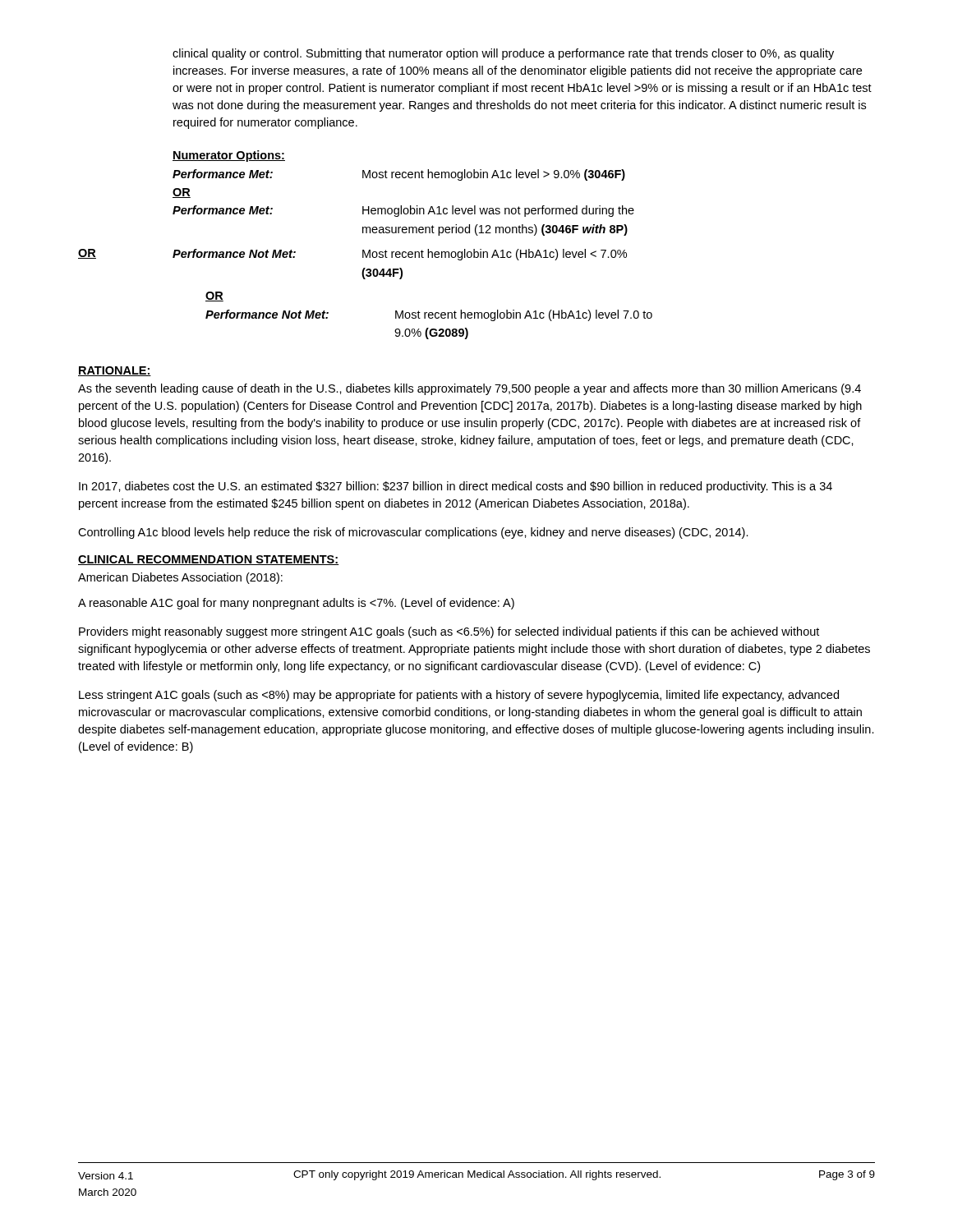Find the element starting "Less stringent A1C goals (such"
953x1232 pixels.
476,721
